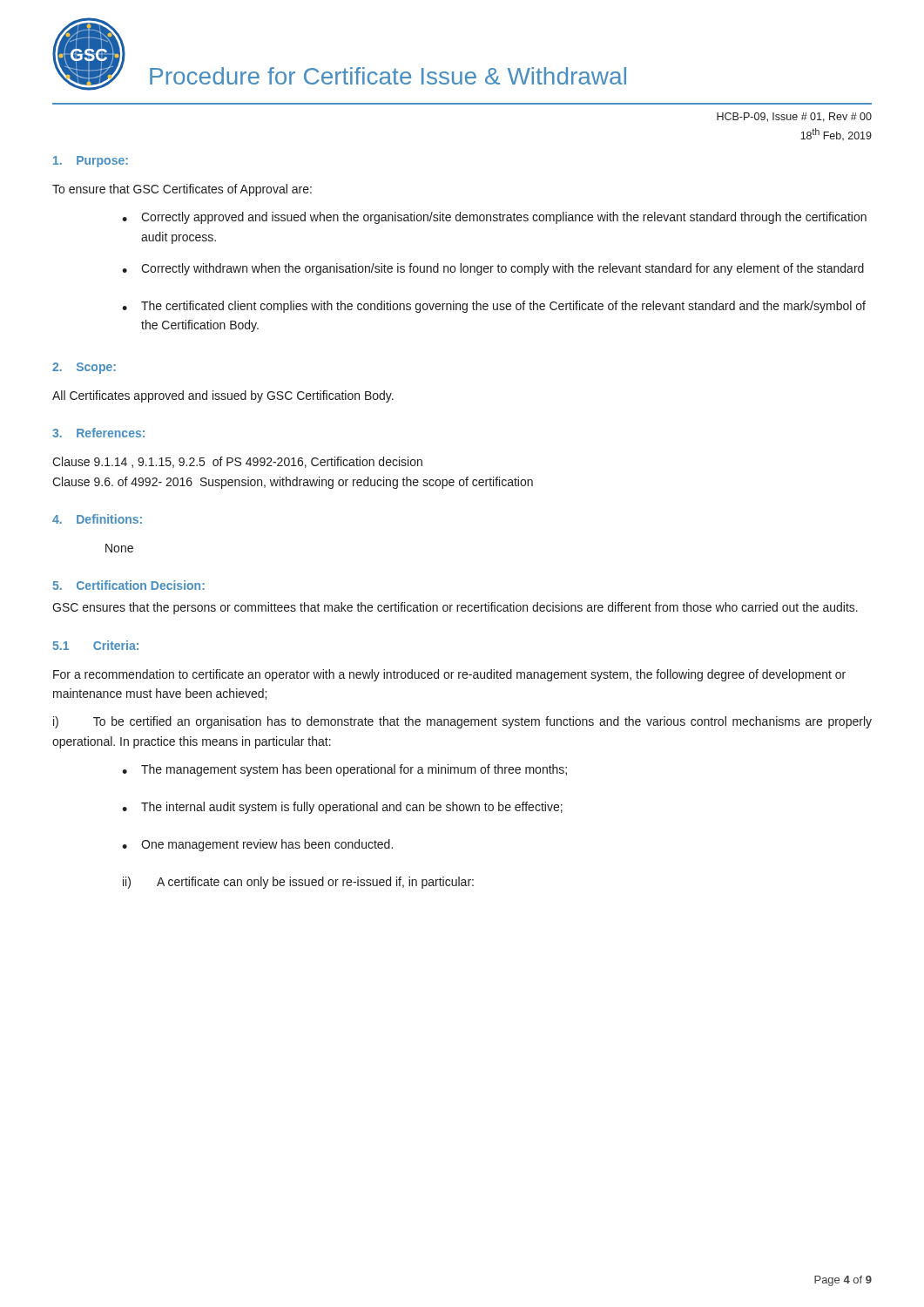
Task: Locate the text "4. Definitions:"
Action: 98,519
